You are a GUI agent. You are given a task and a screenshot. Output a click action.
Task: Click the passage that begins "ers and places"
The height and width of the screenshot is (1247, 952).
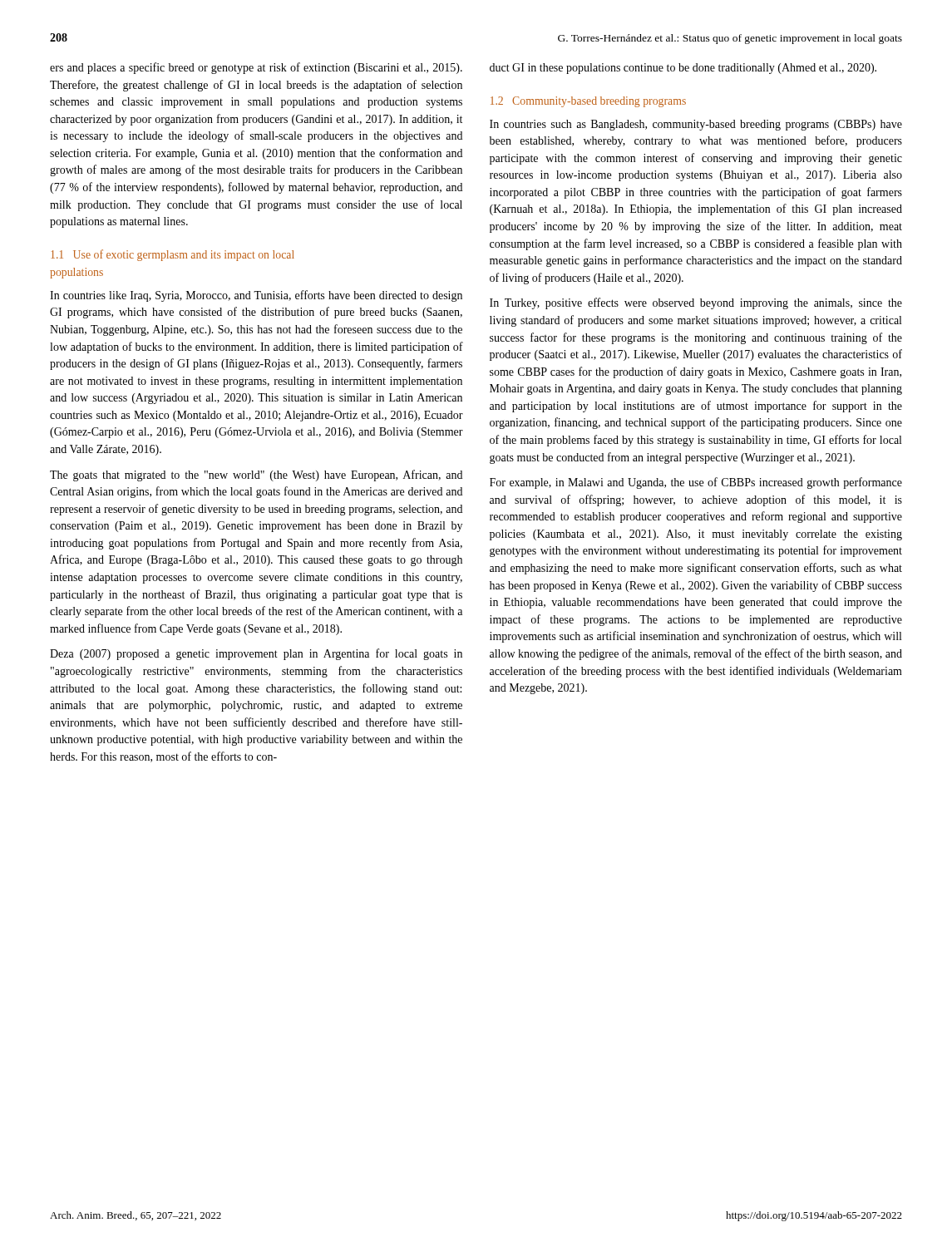(256, 145)
